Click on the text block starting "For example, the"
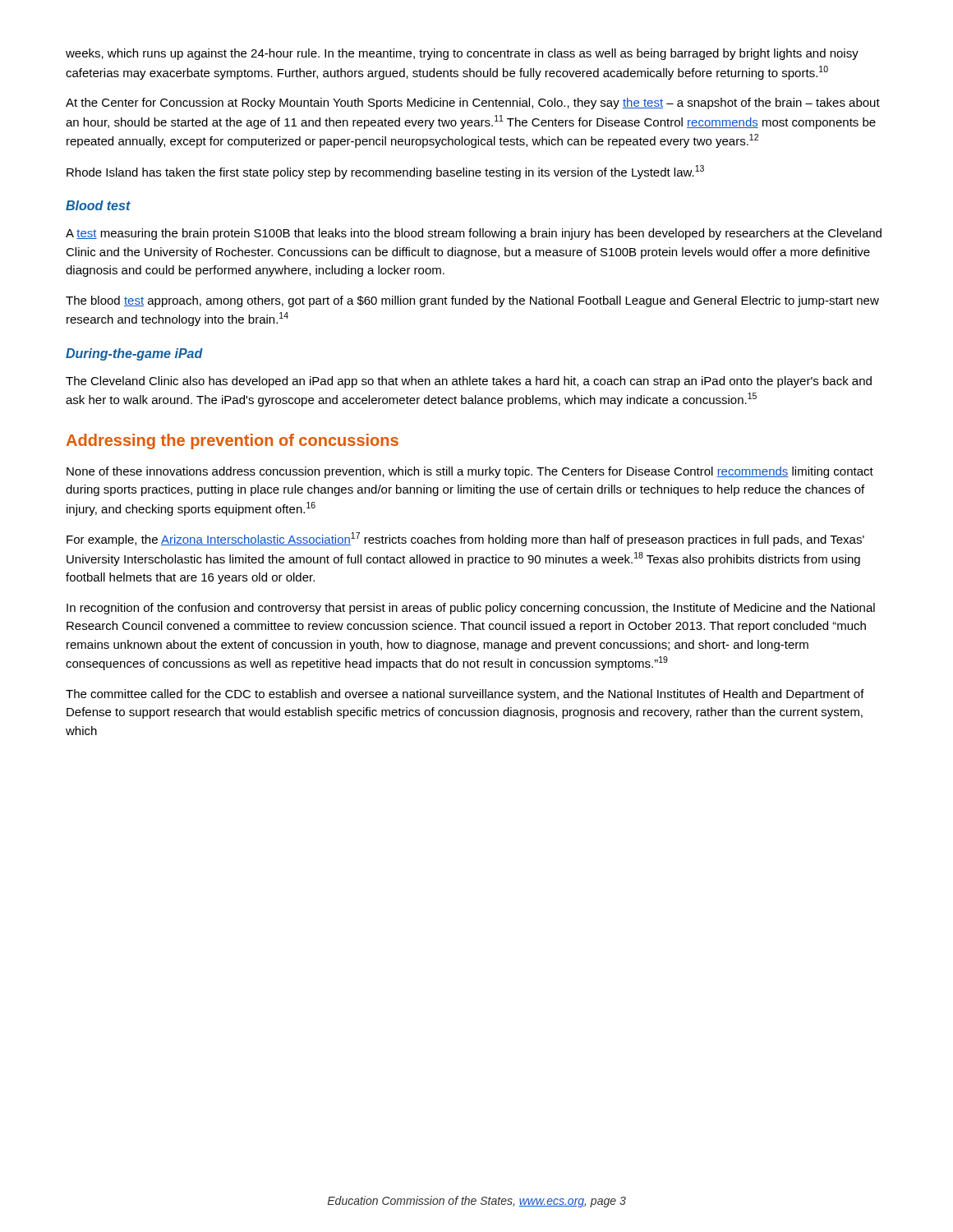 (476, 558)
